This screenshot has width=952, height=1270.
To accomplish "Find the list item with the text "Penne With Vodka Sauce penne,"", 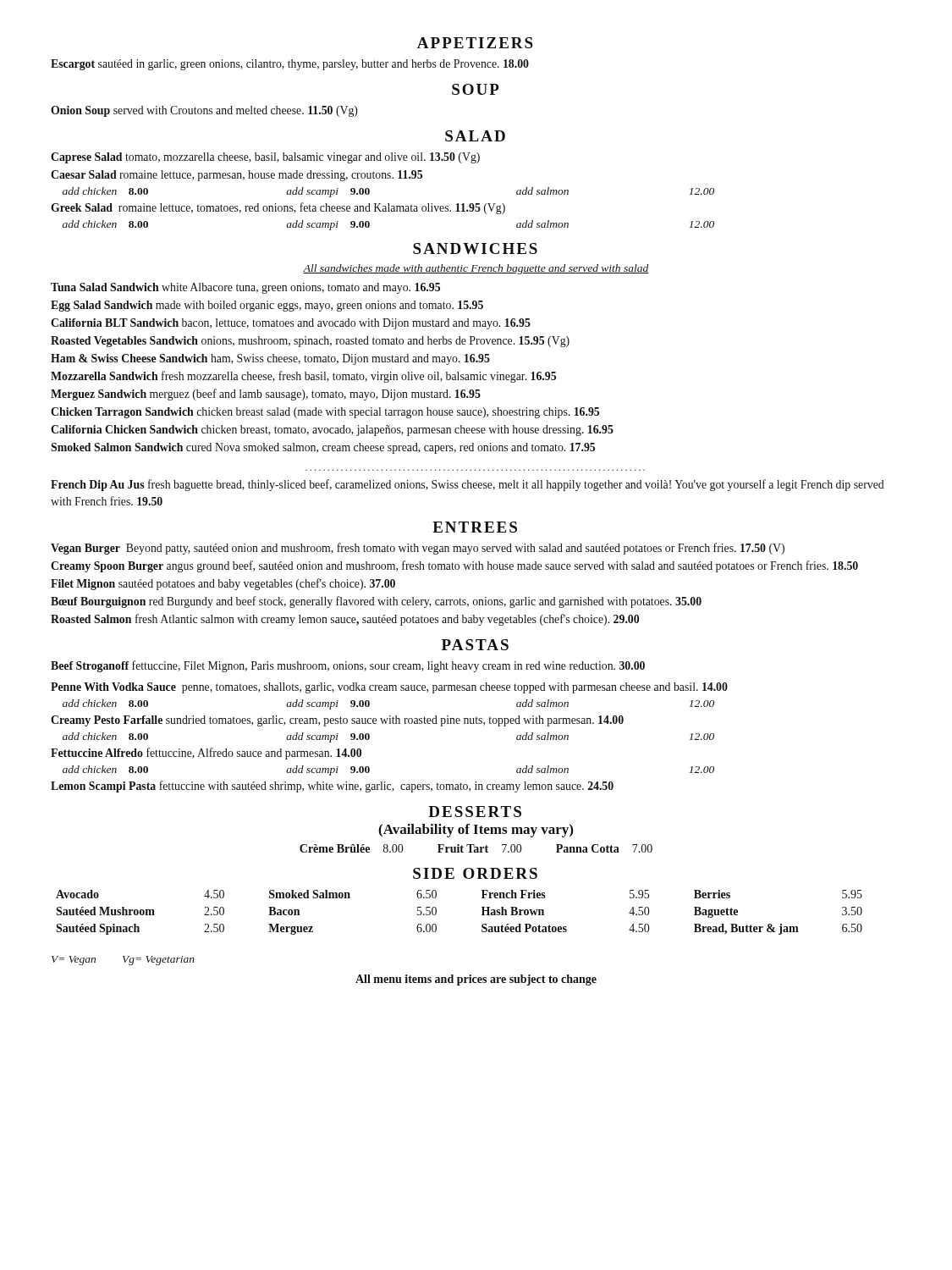I will (x=389, y=687).
